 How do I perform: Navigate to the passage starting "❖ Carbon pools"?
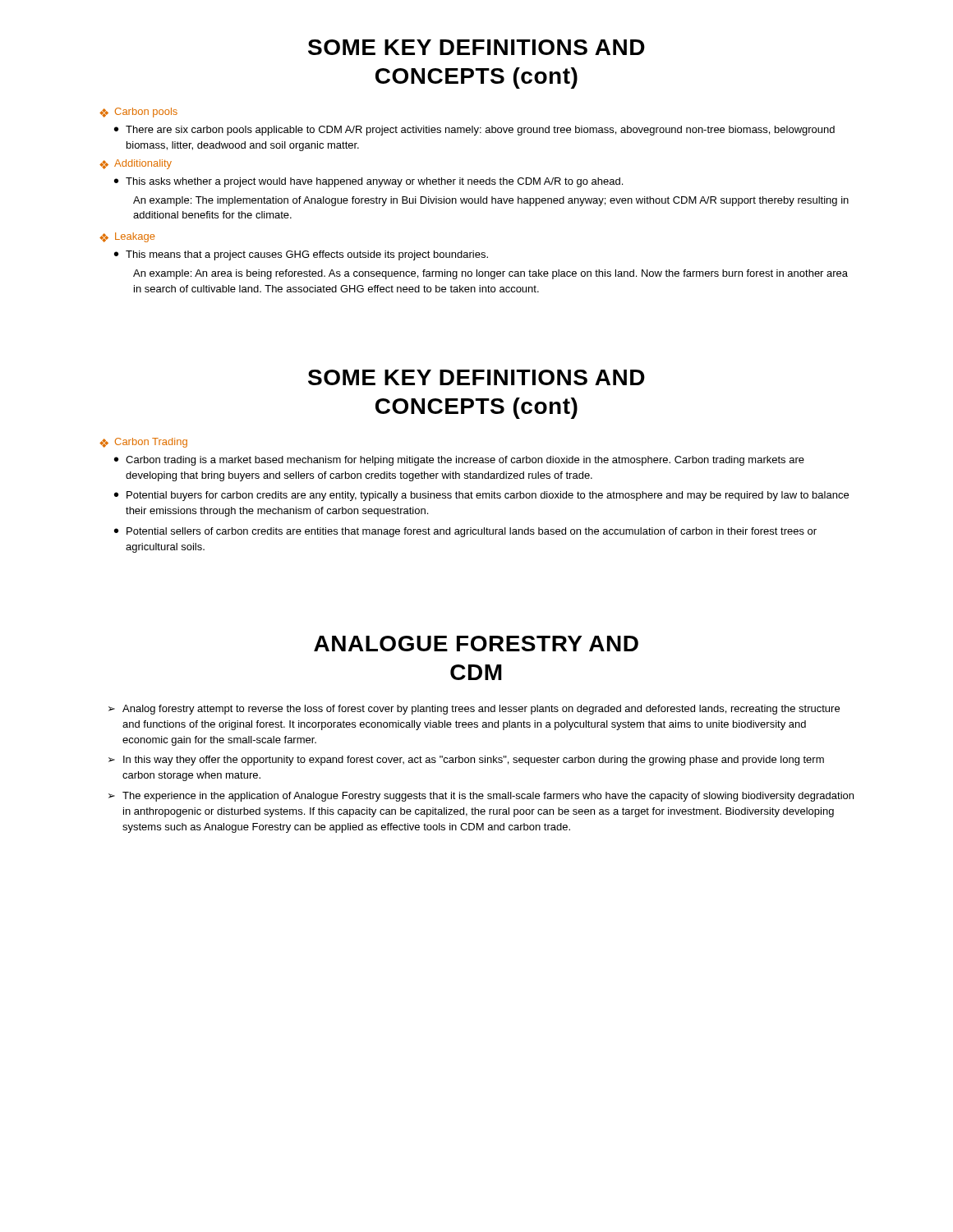[138, 113]
